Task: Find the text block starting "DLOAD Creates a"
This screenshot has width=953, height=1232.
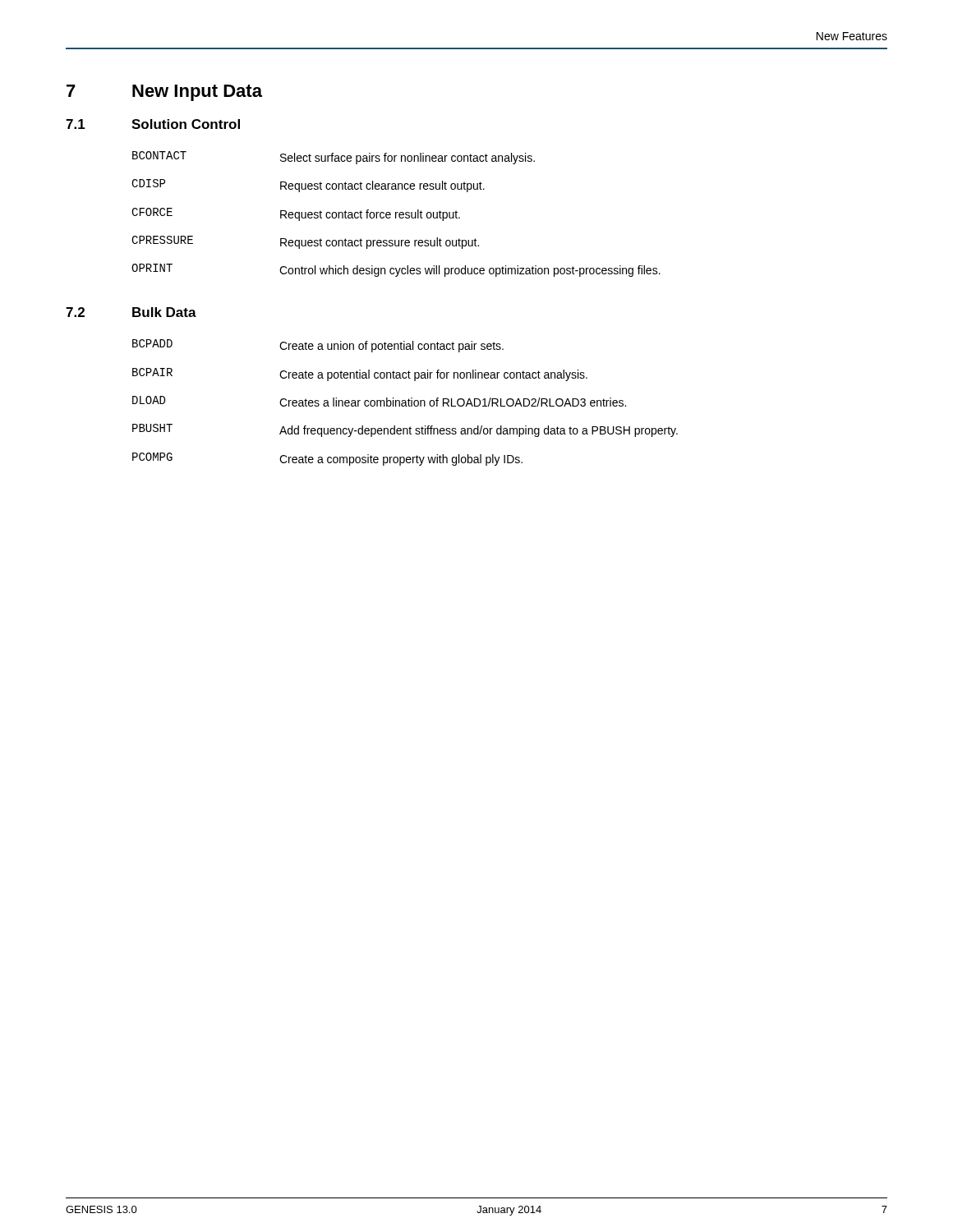Action: point(509,403)
